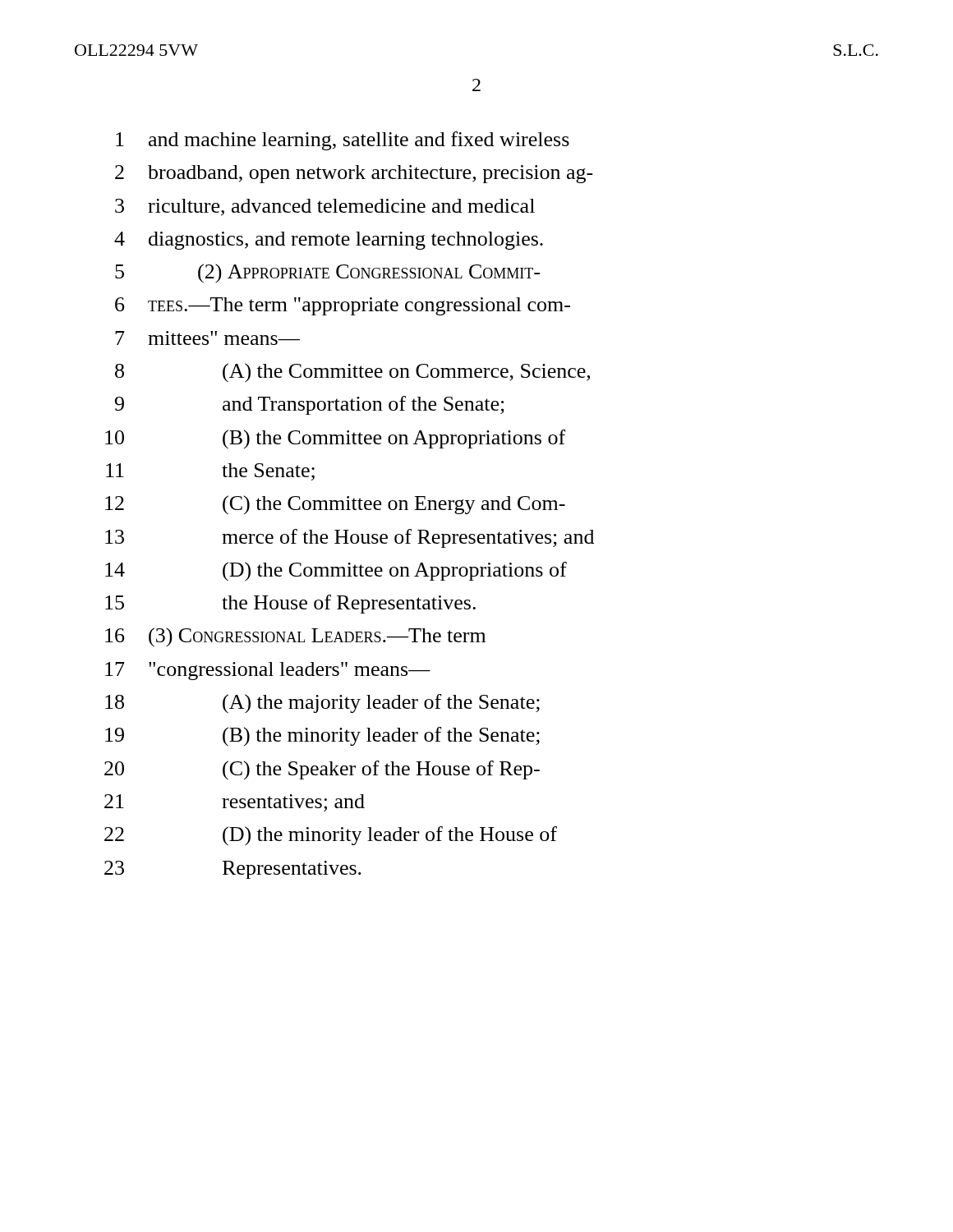Locate the list item that reads "16 (3) Congressional Leaders.—The"
The image size is (953, 1232).
(476, 636)
